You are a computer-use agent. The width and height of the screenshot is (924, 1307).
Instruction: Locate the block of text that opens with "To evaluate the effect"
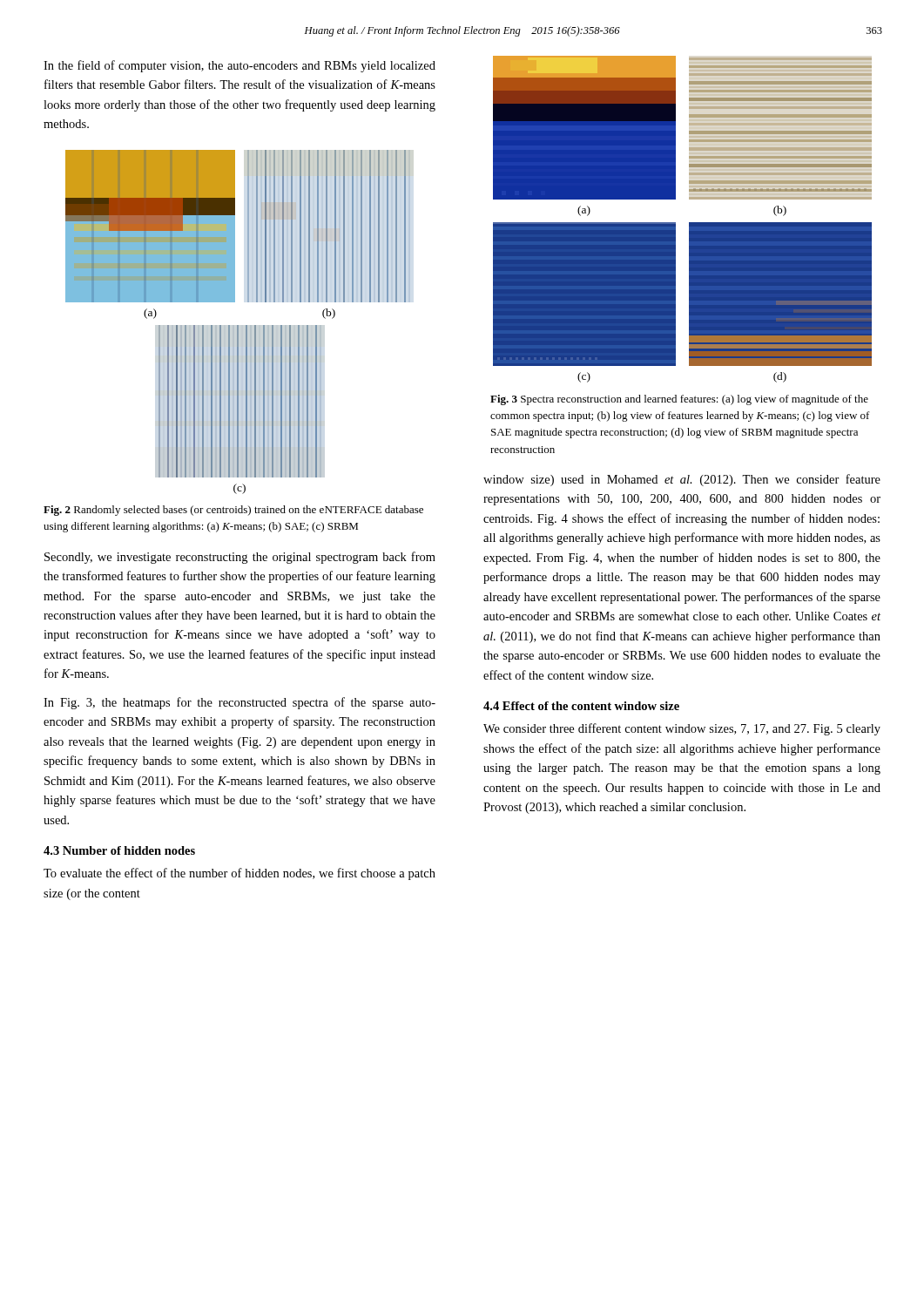[x=240, y=883]
